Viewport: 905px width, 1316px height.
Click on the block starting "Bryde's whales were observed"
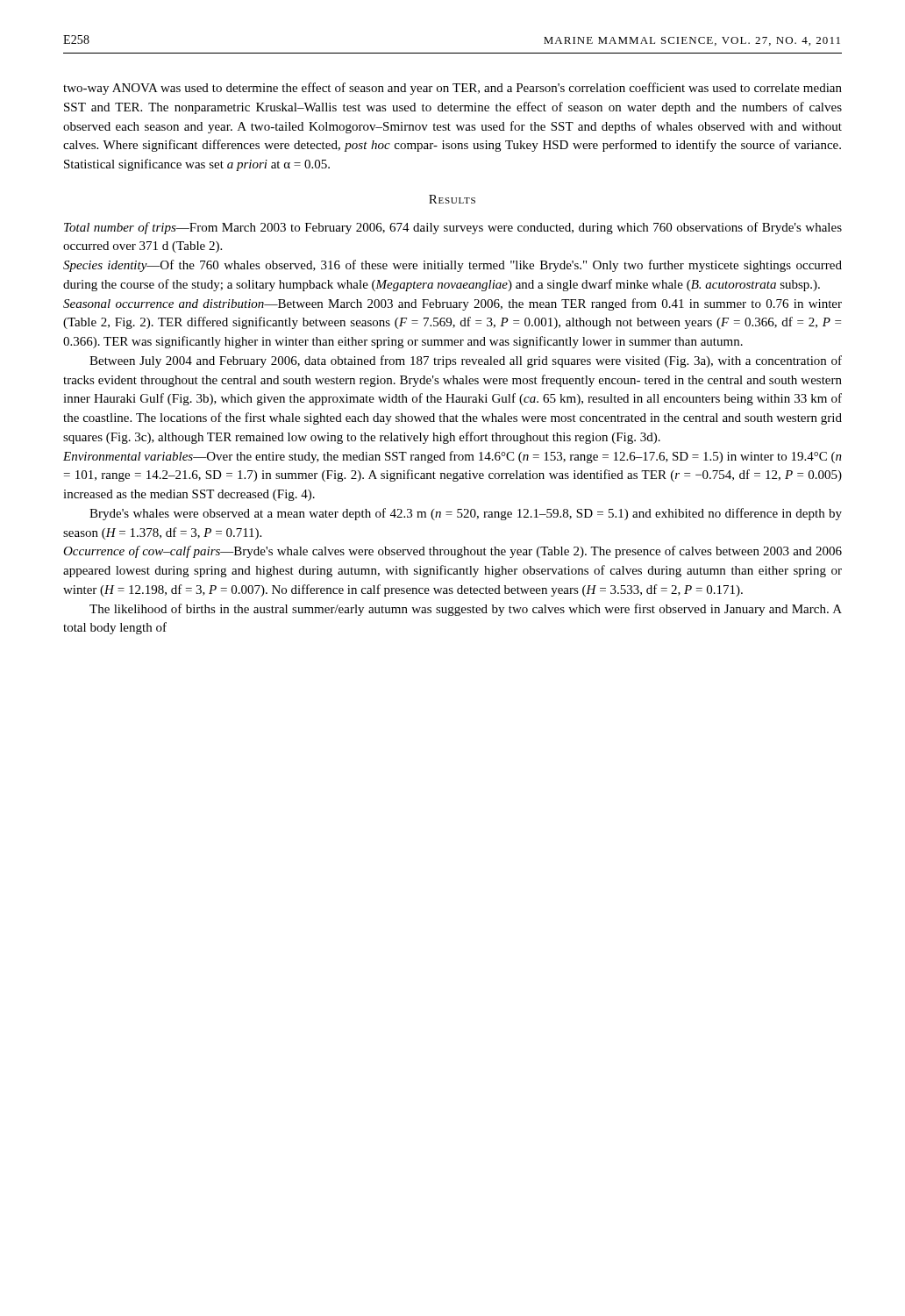pos(452,523)
